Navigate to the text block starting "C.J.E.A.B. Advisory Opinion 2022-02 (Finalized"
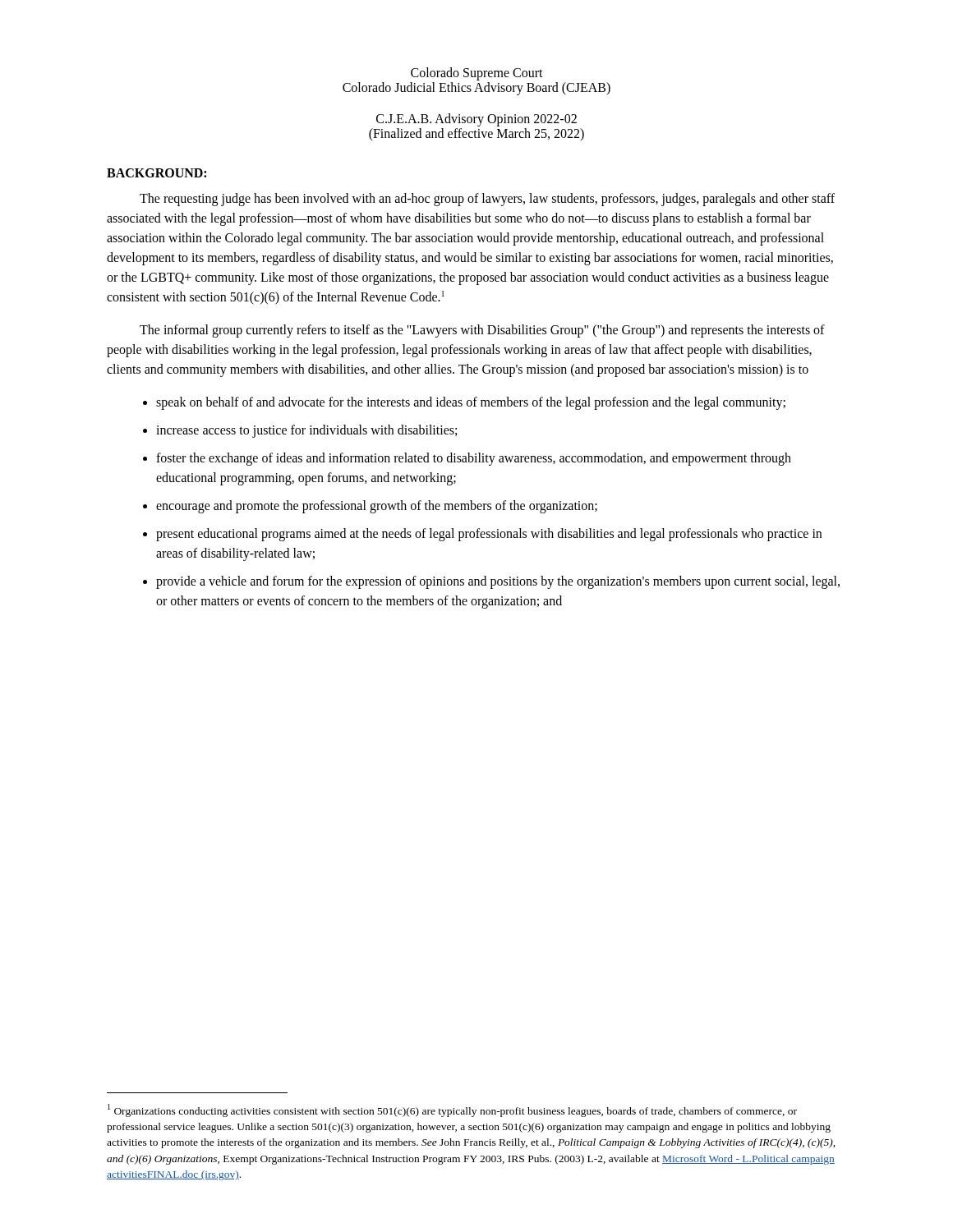953x1232 pixels. coord(476,126)
